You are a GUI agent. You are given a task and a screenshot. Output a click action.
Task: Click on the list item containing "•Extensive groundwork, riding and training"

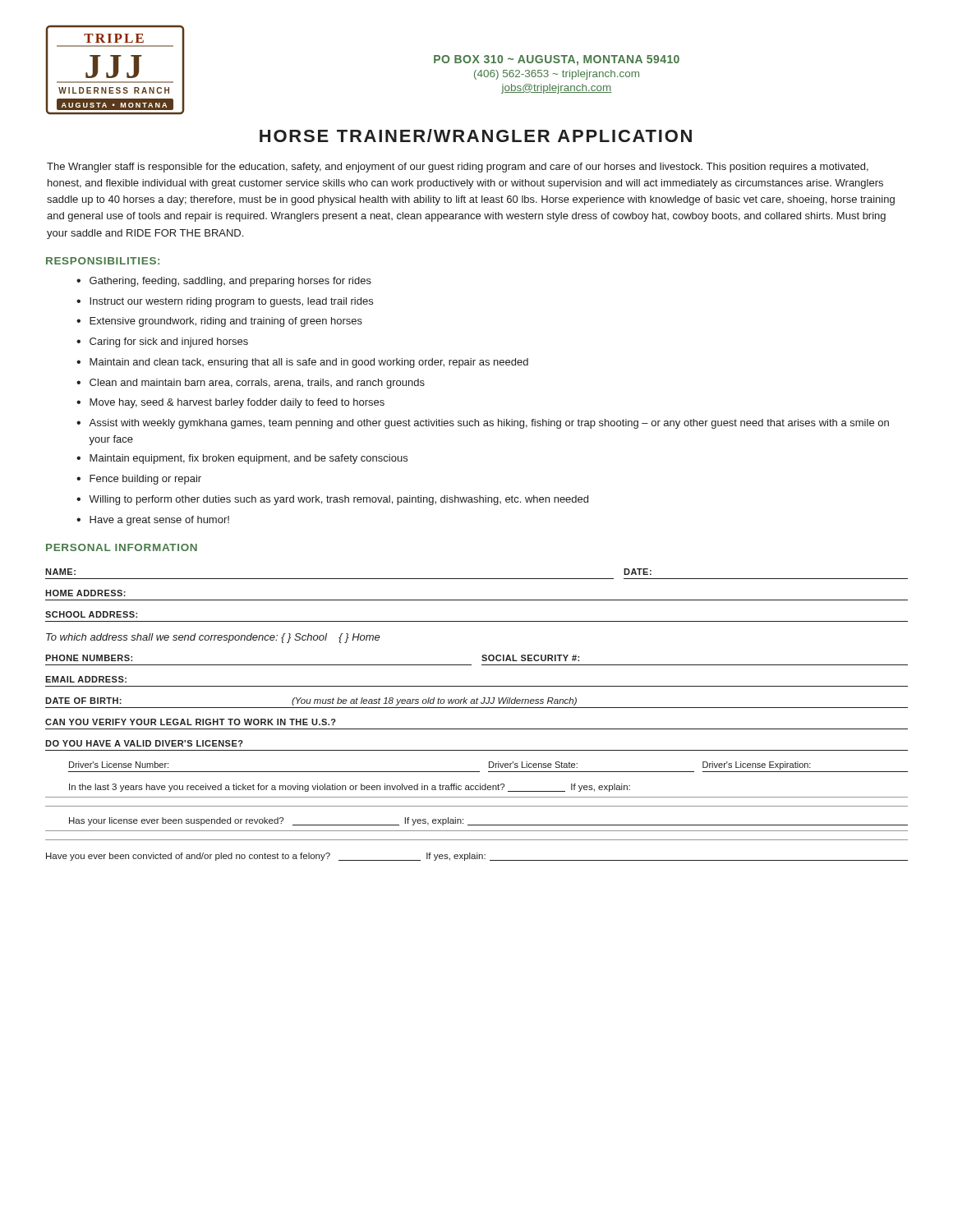(x=219, y=322)
